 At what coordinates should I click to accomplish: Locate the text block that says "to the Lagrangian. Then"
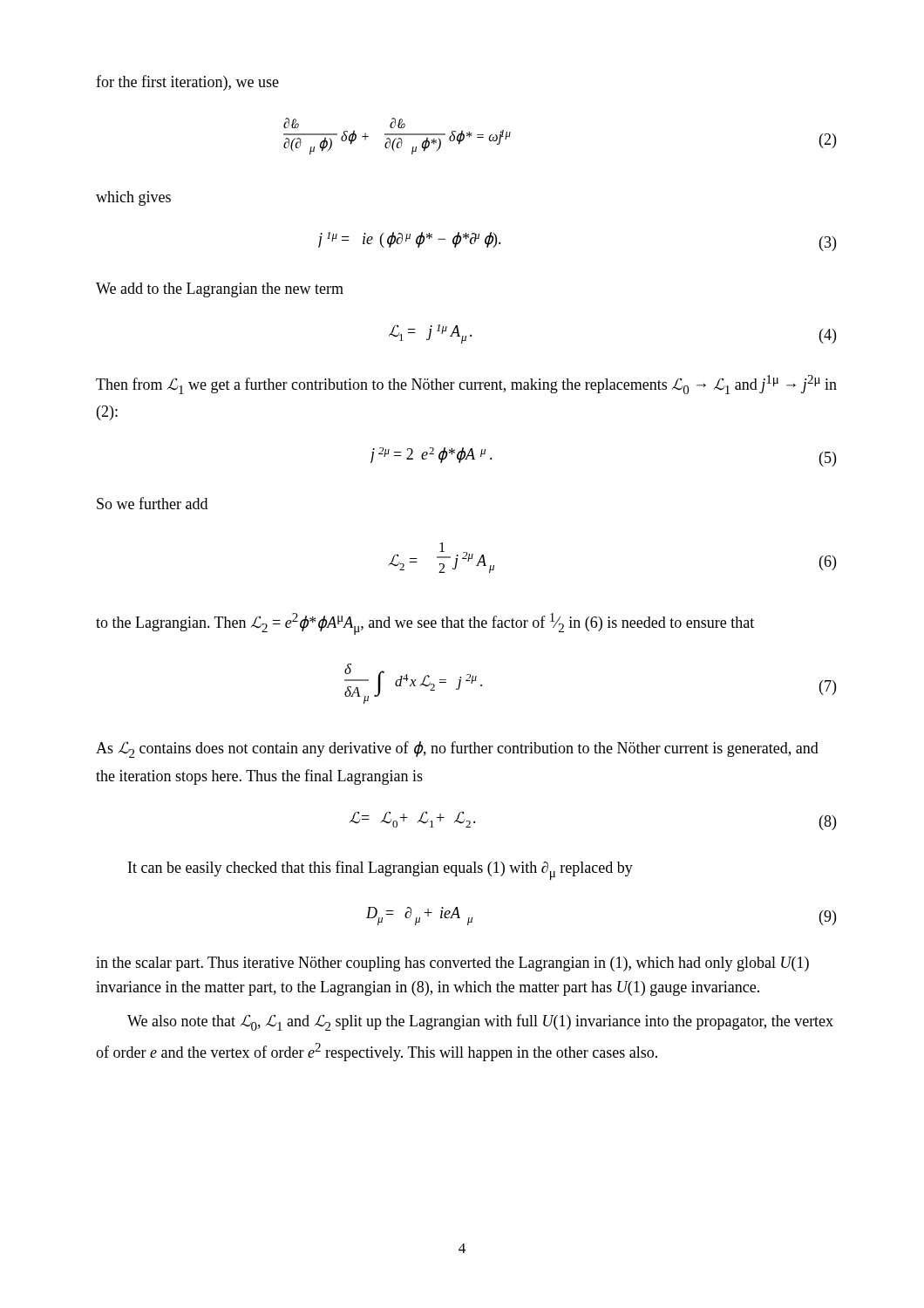tap(425, 622)
